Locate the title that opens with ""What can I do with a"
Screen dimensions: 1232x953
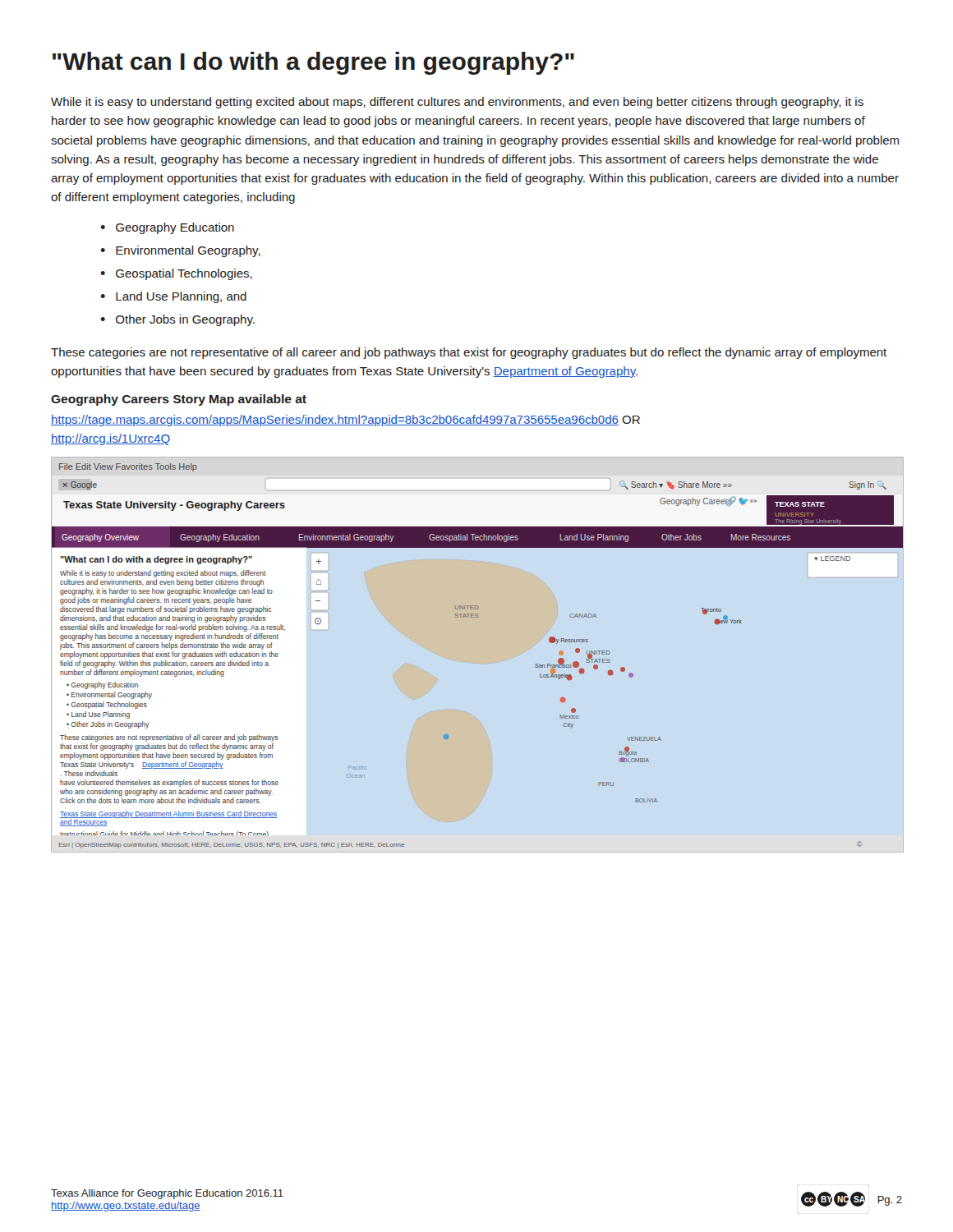476,62
